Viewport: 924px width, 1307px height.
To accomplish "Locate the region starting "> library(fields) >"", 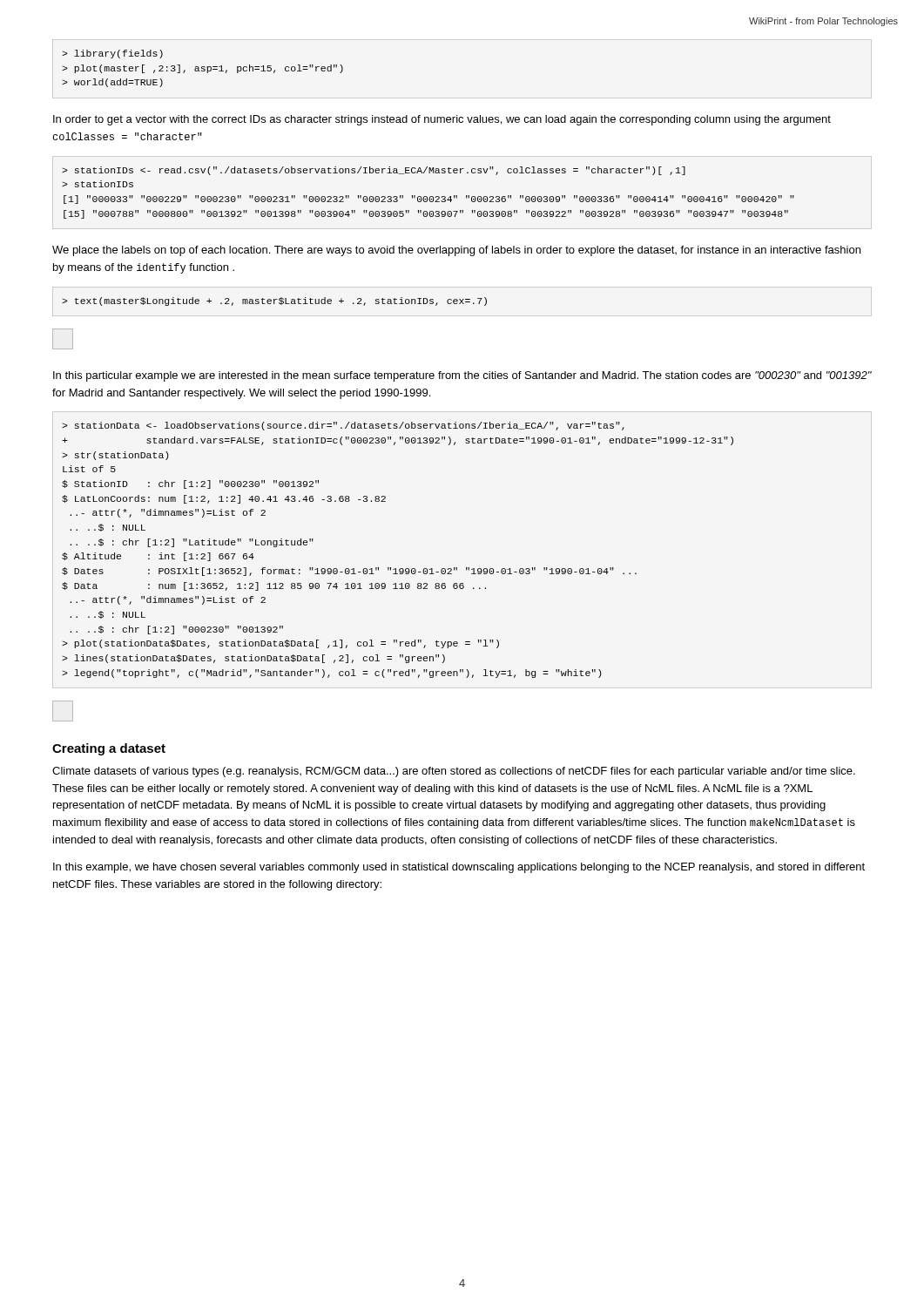I will pyautogui.click(x=203, y=68).
